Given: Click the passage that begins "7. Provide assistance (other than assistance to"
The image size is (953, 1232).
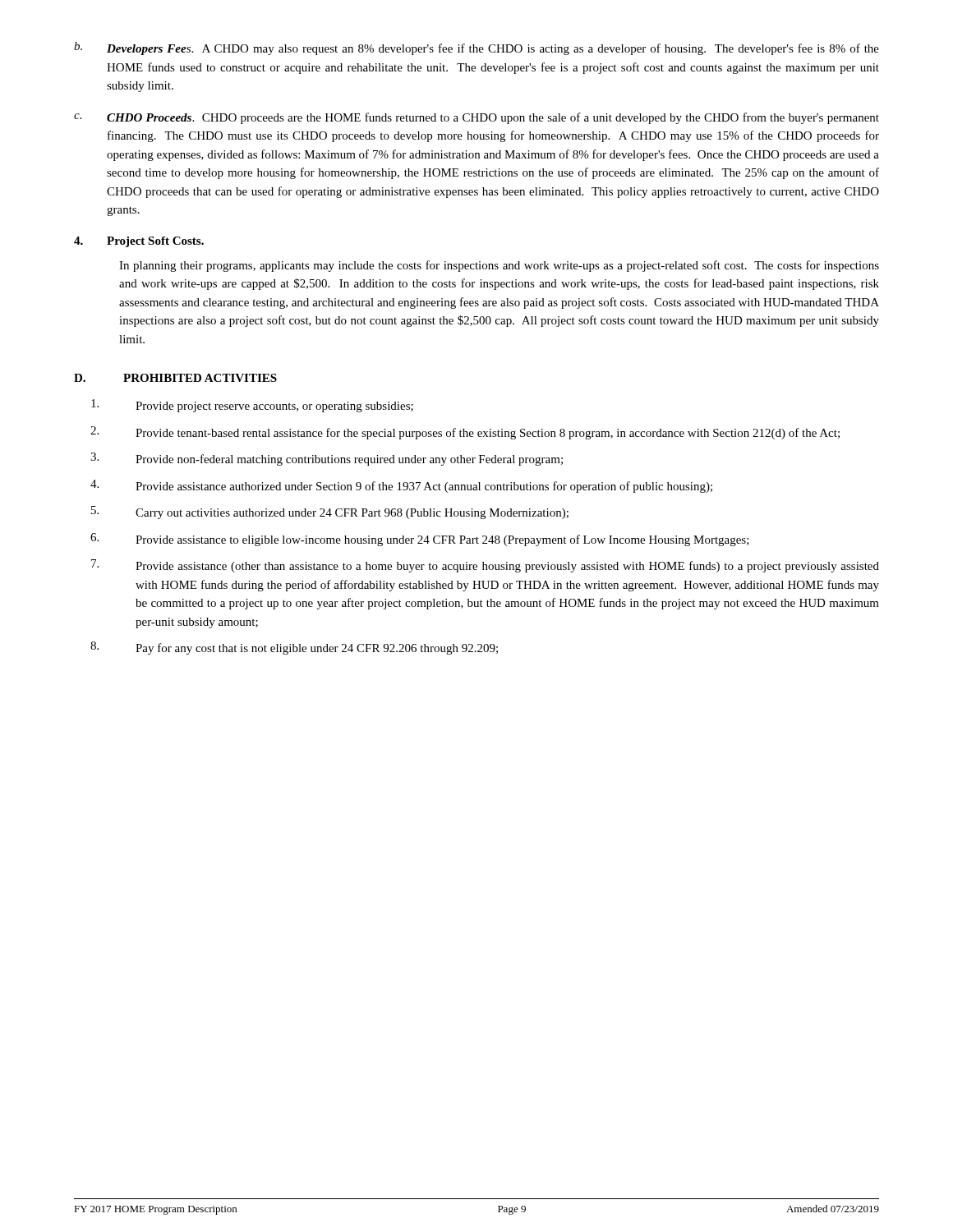Looking at the screenshot, I should (476, 594).
